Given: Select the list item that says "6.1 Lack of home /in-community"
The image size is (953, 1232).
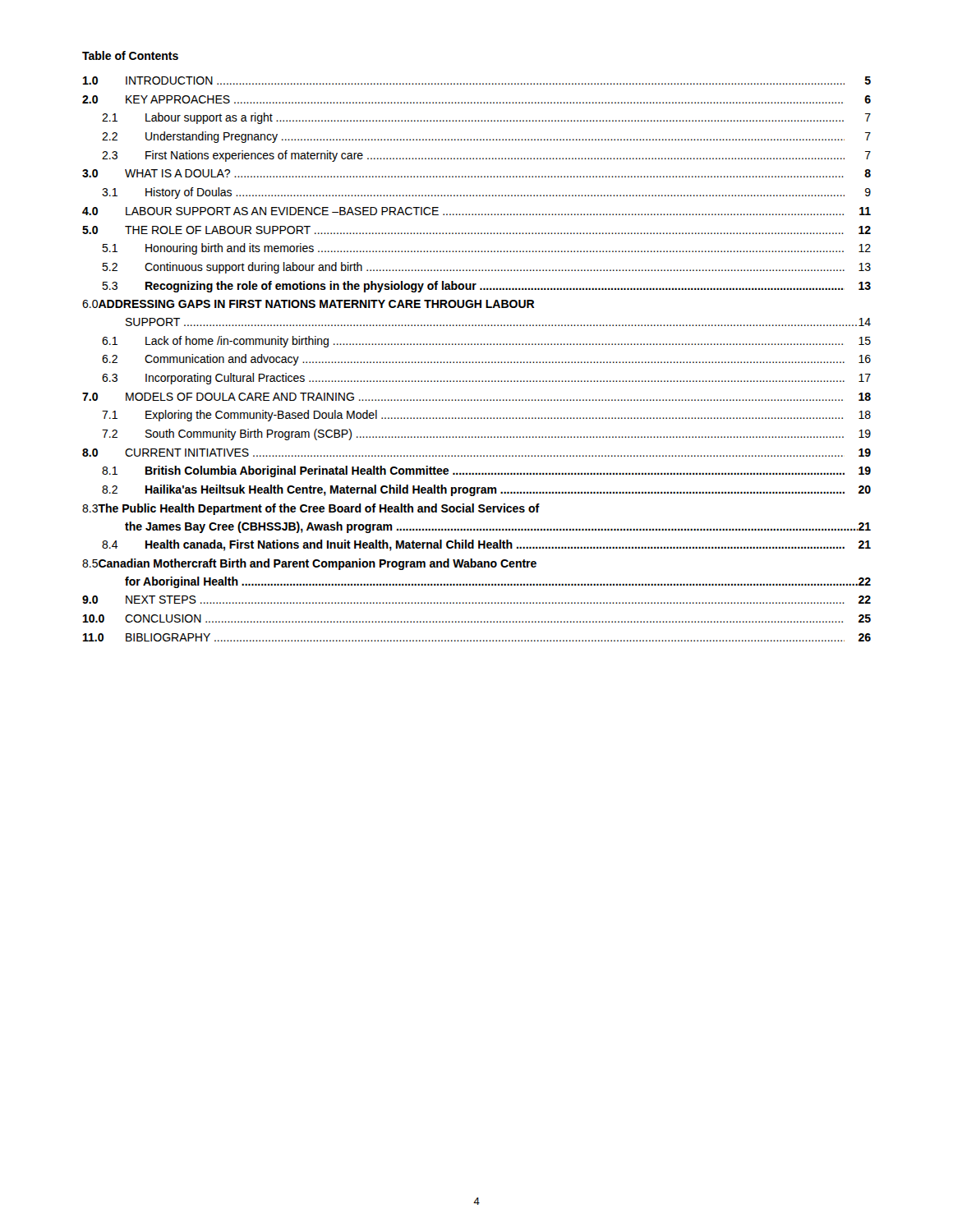Looking at the screenshot, I should [x=476, y=341].
